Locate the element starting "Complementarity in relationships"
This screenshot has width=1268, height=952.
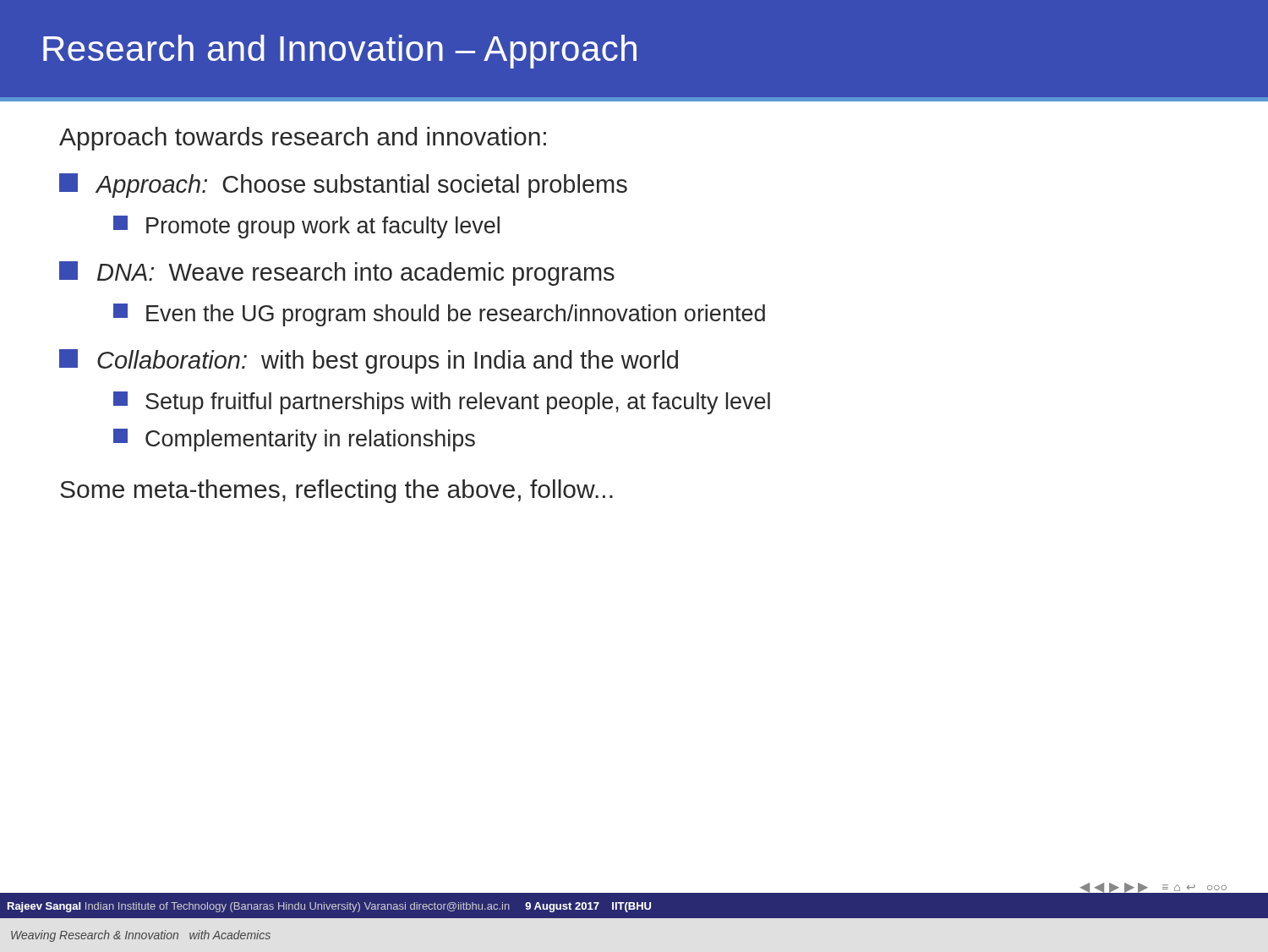coord(294,439)
